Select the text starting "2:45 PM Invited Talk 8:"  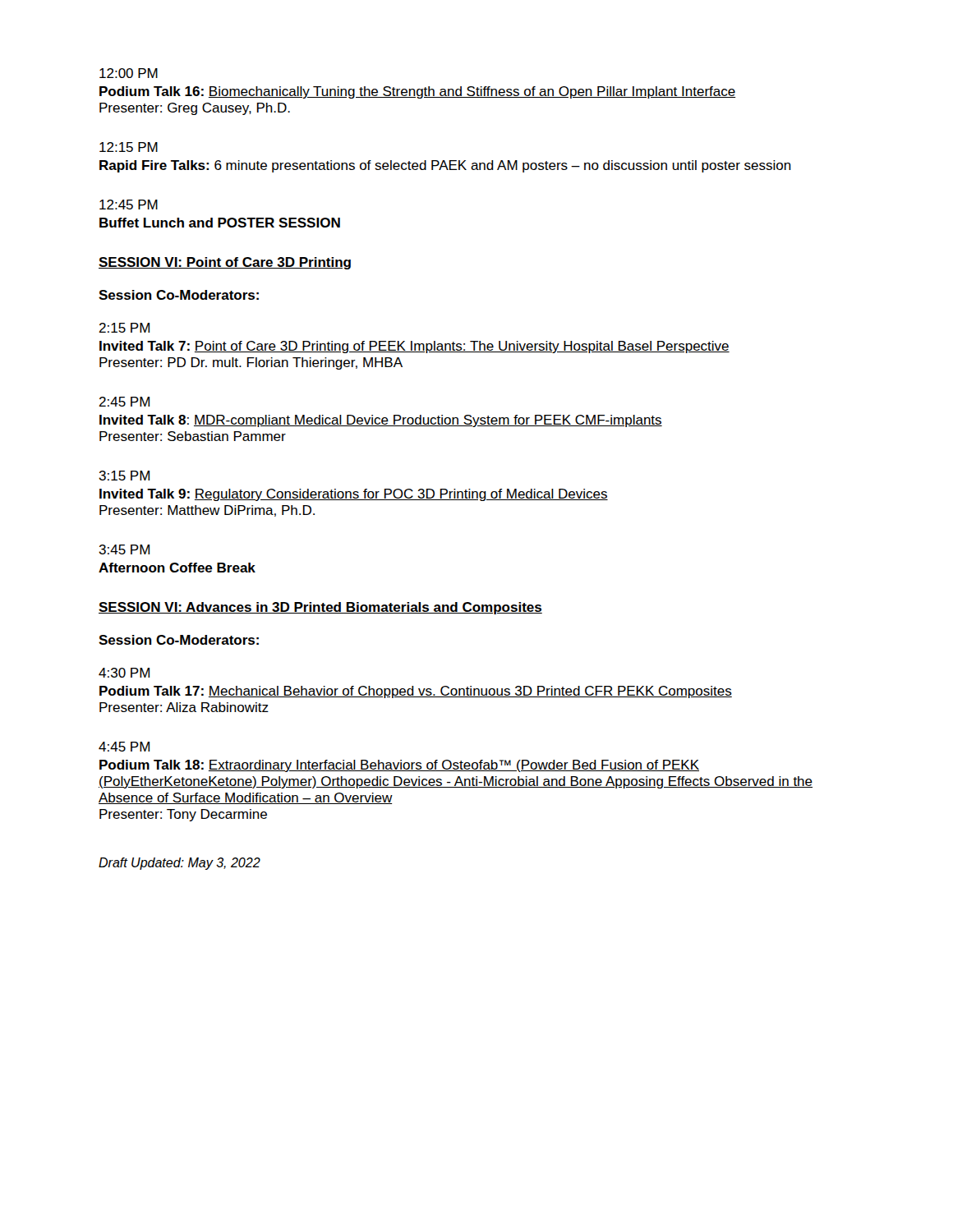click(476, 420)
